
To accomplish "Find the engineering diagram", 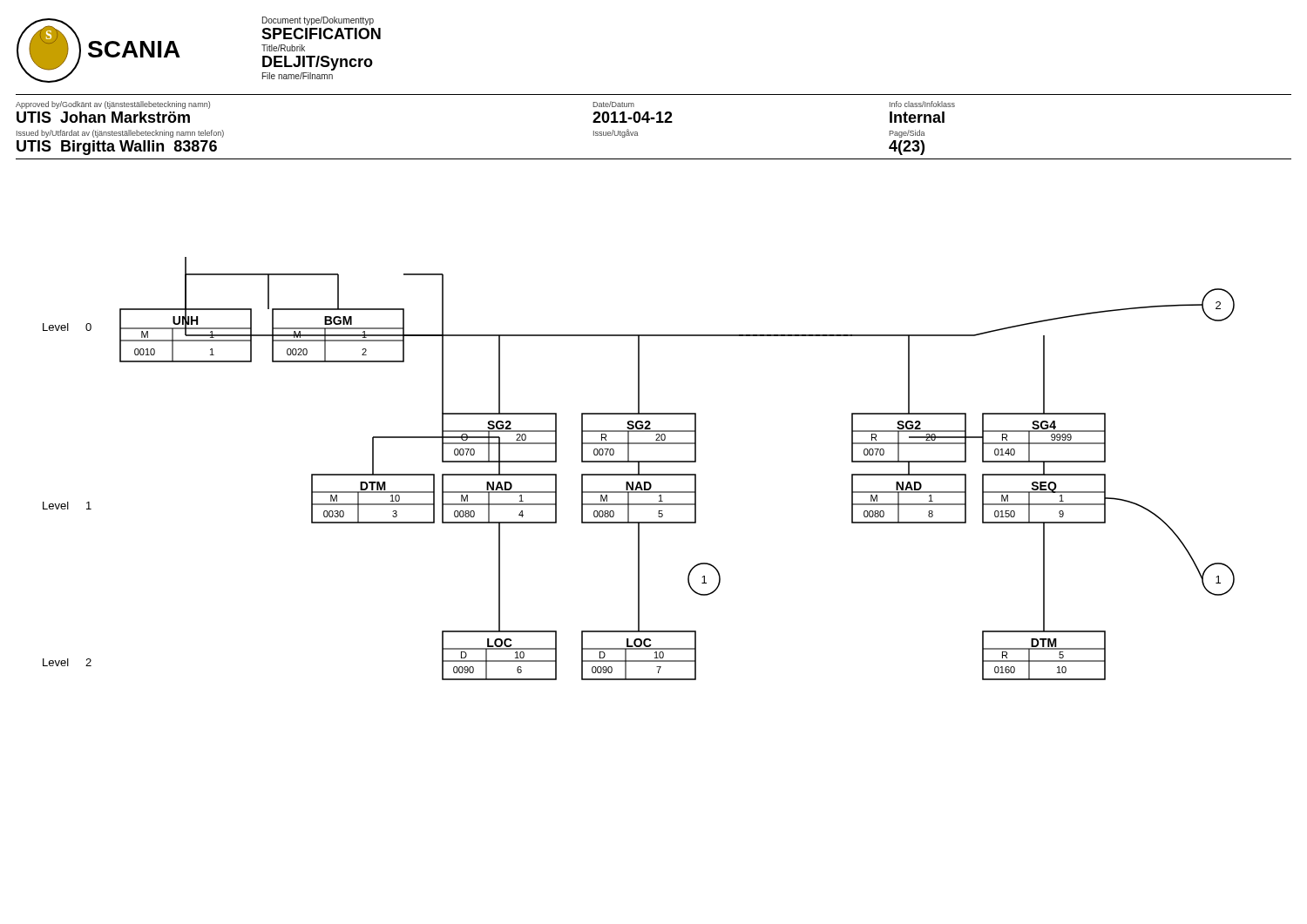I will pyautogui.click(x=654, y=538).
